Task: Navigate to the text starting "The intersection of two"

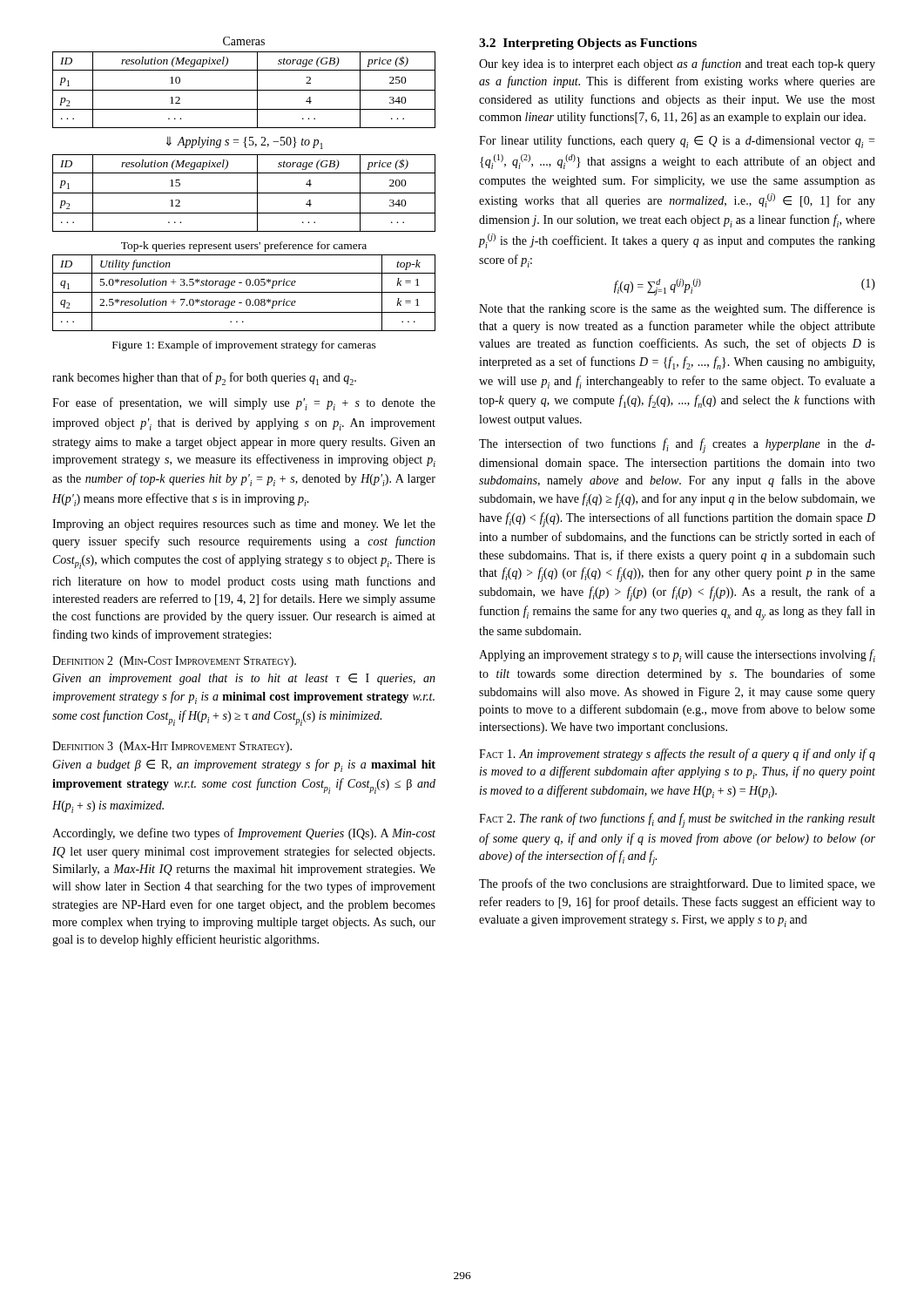Action: [x=677, y=537]
